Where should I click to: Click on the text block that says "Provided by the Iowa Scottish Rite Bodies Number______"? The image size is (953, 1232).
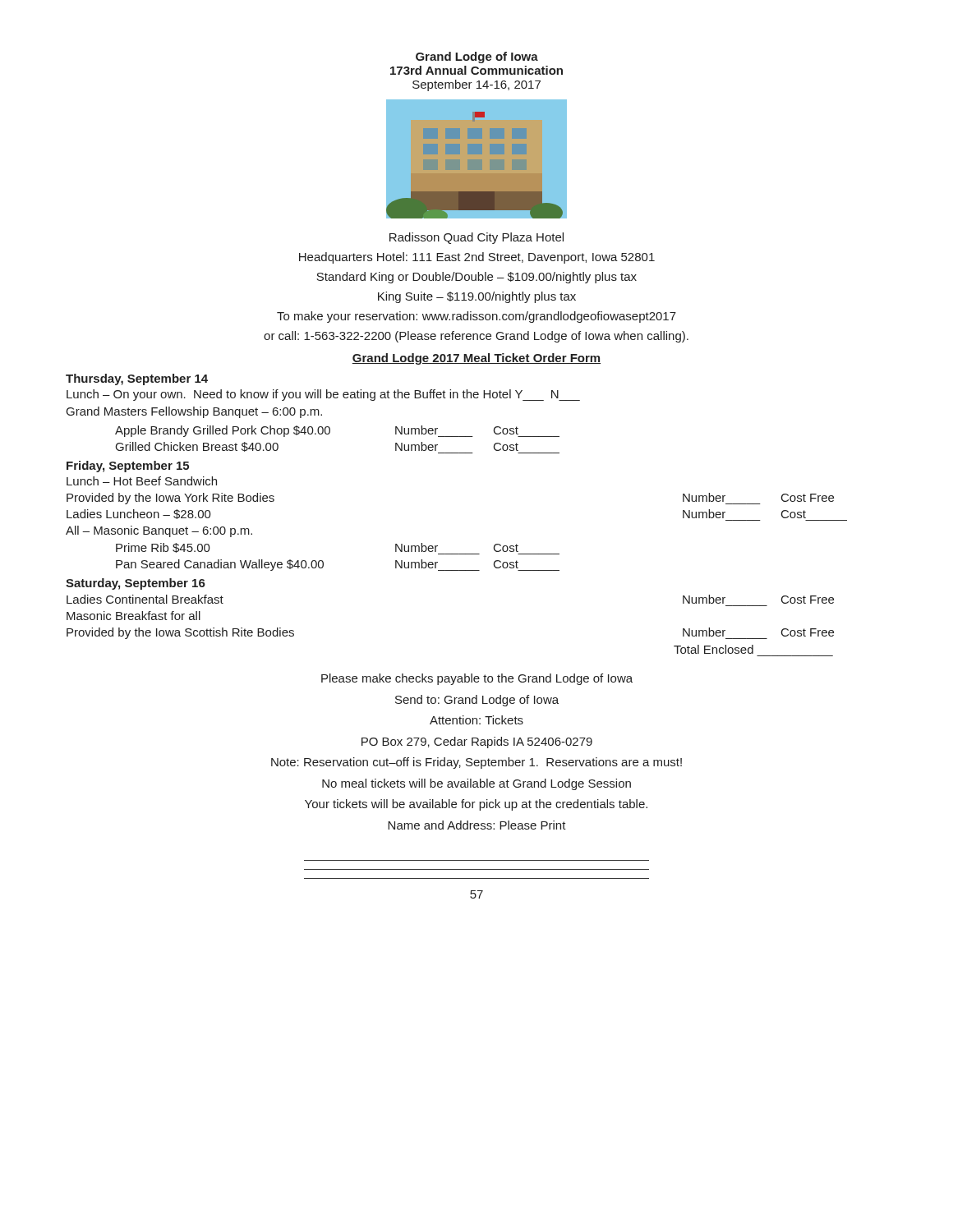[173, 633]
